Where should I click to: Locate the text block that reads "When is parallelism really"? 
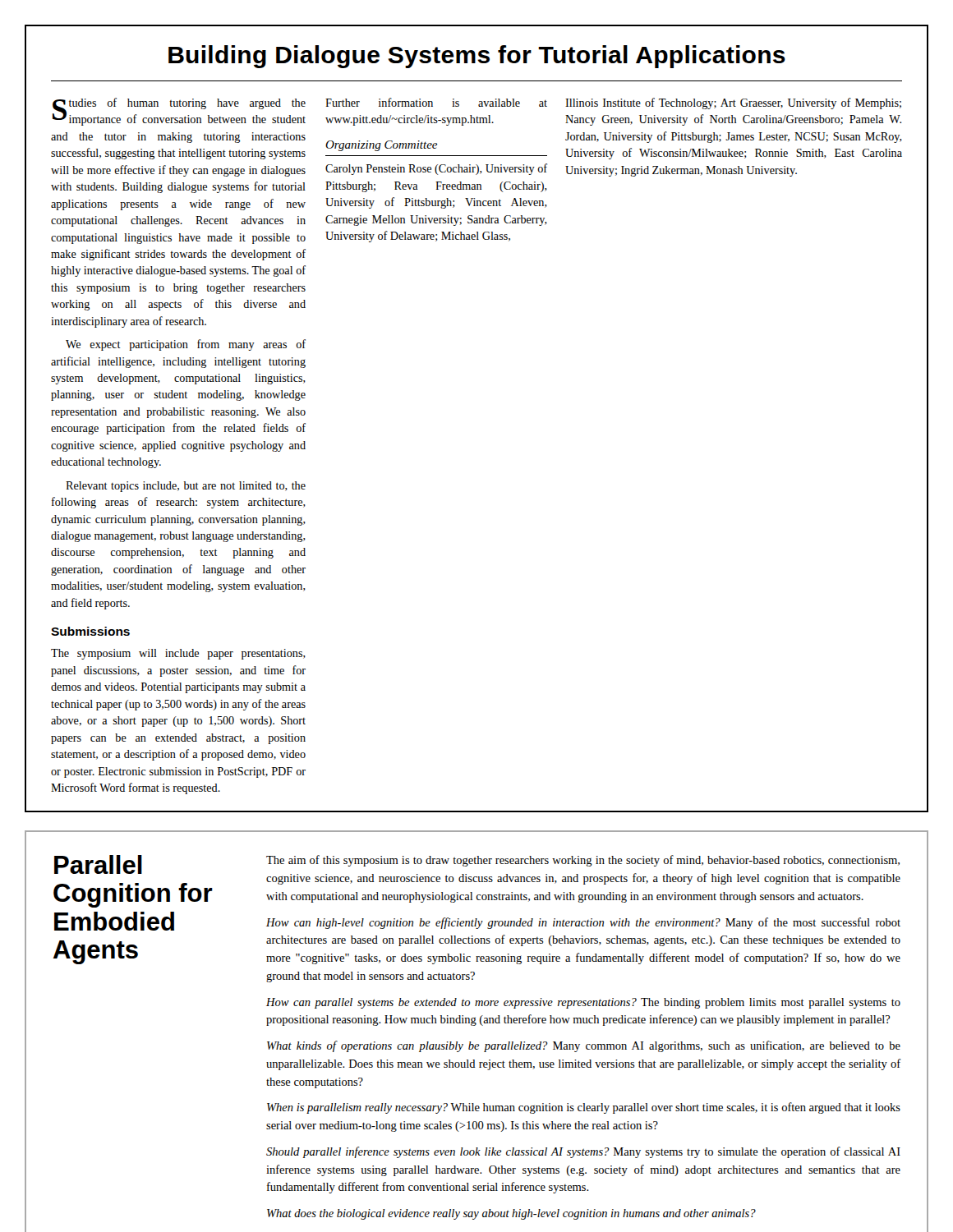point(583,1116)
